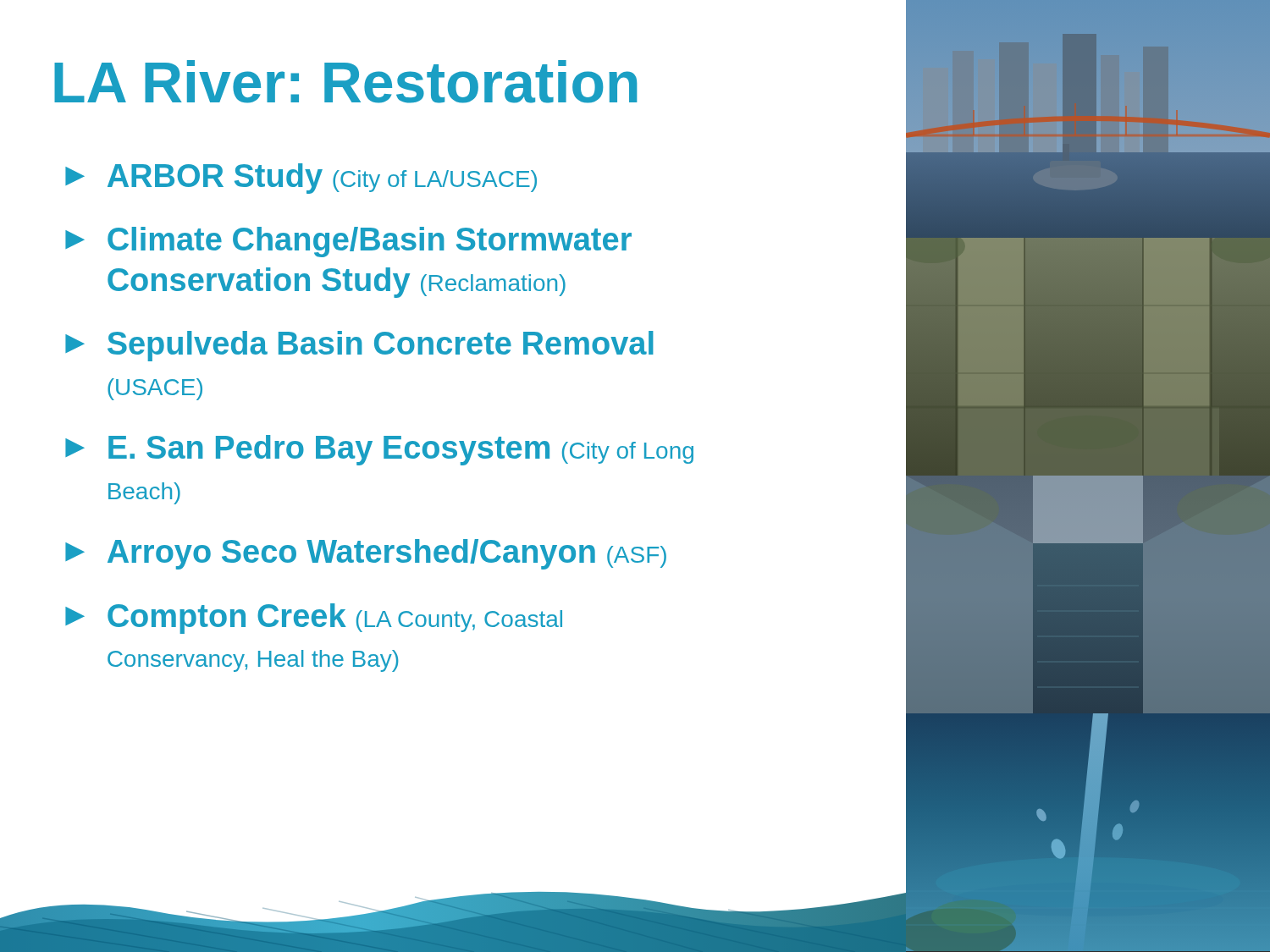Find the block starting "► Climate Change/Basin StormwaterConservation Study"
Screen dimensions: 952x1270
click(461, 260)
